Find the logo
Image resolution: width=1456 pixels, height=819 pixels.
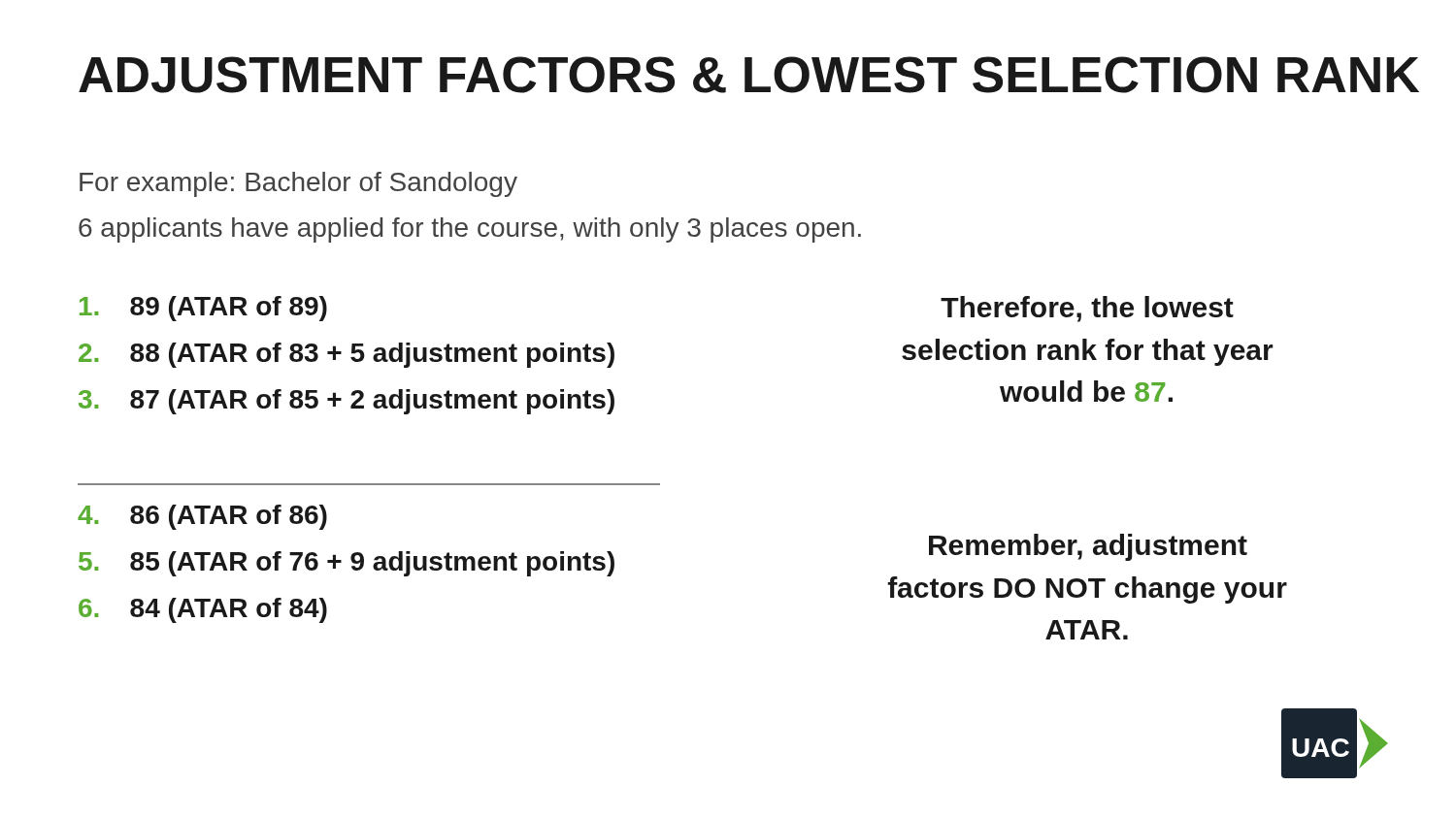pos(1335,745)
